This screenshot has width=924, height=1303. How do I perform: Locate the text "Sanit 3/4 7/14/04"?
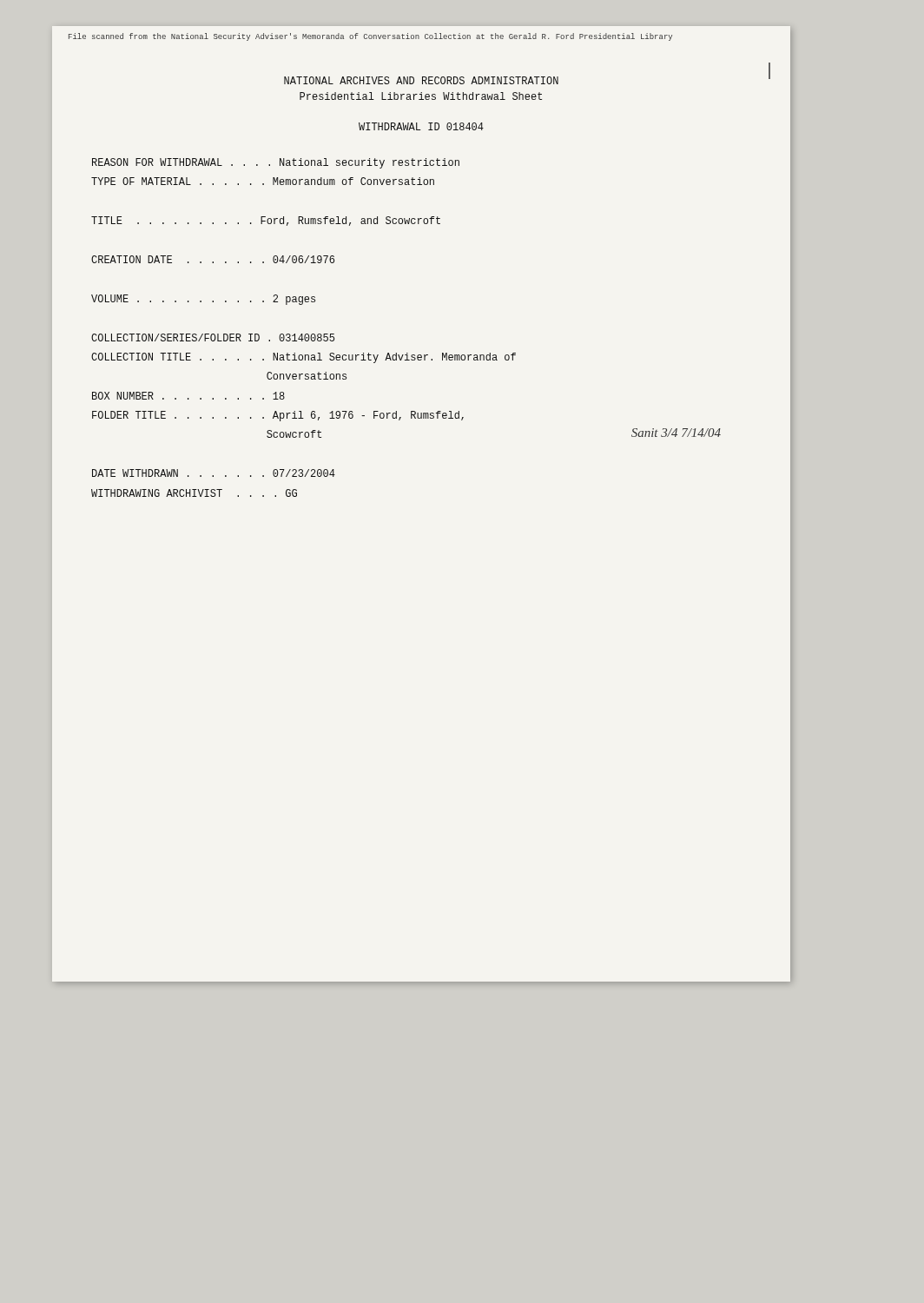676,433
